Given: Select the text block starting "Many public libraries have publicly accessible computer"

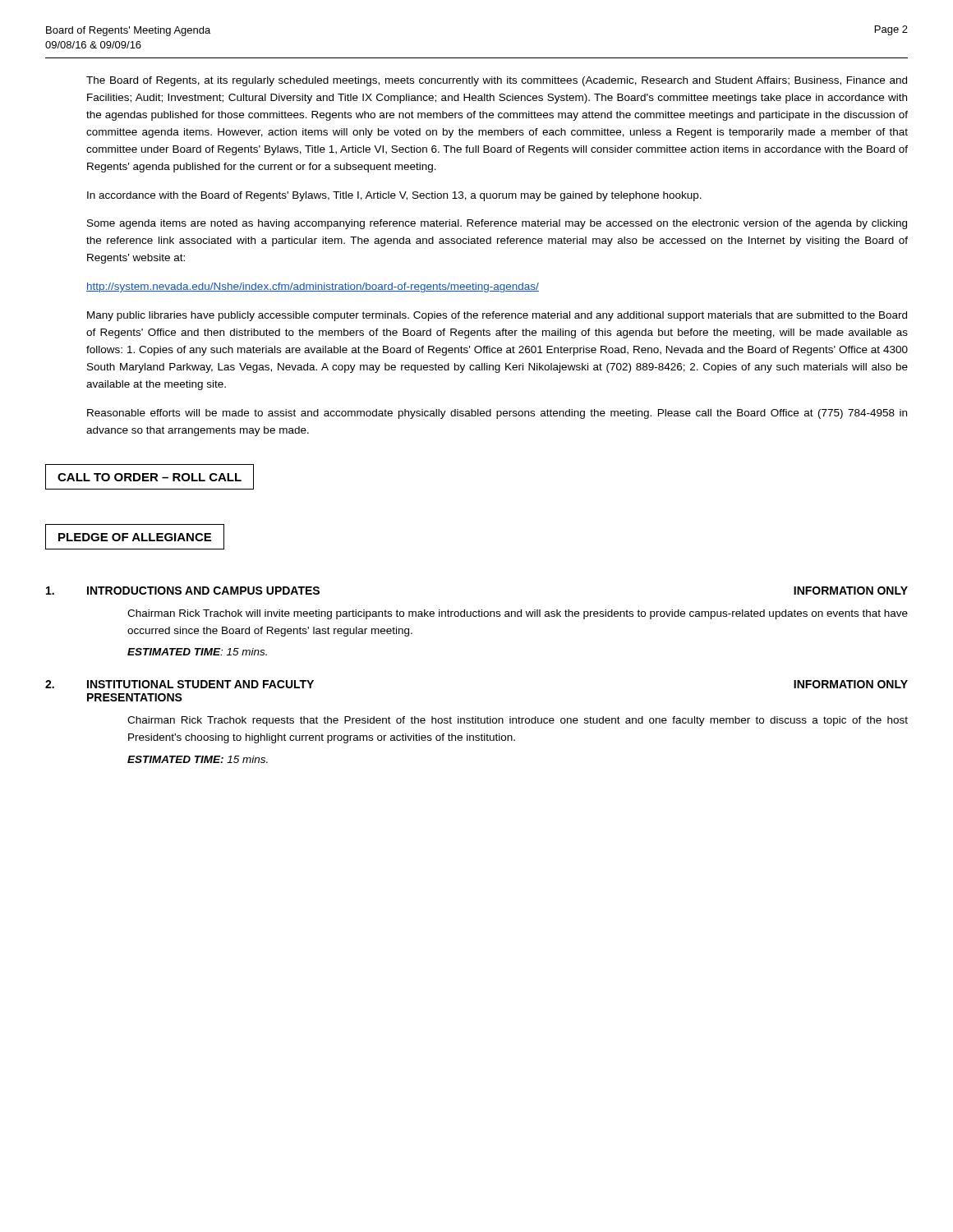Looking at the screenshot, I should point(497,350).
